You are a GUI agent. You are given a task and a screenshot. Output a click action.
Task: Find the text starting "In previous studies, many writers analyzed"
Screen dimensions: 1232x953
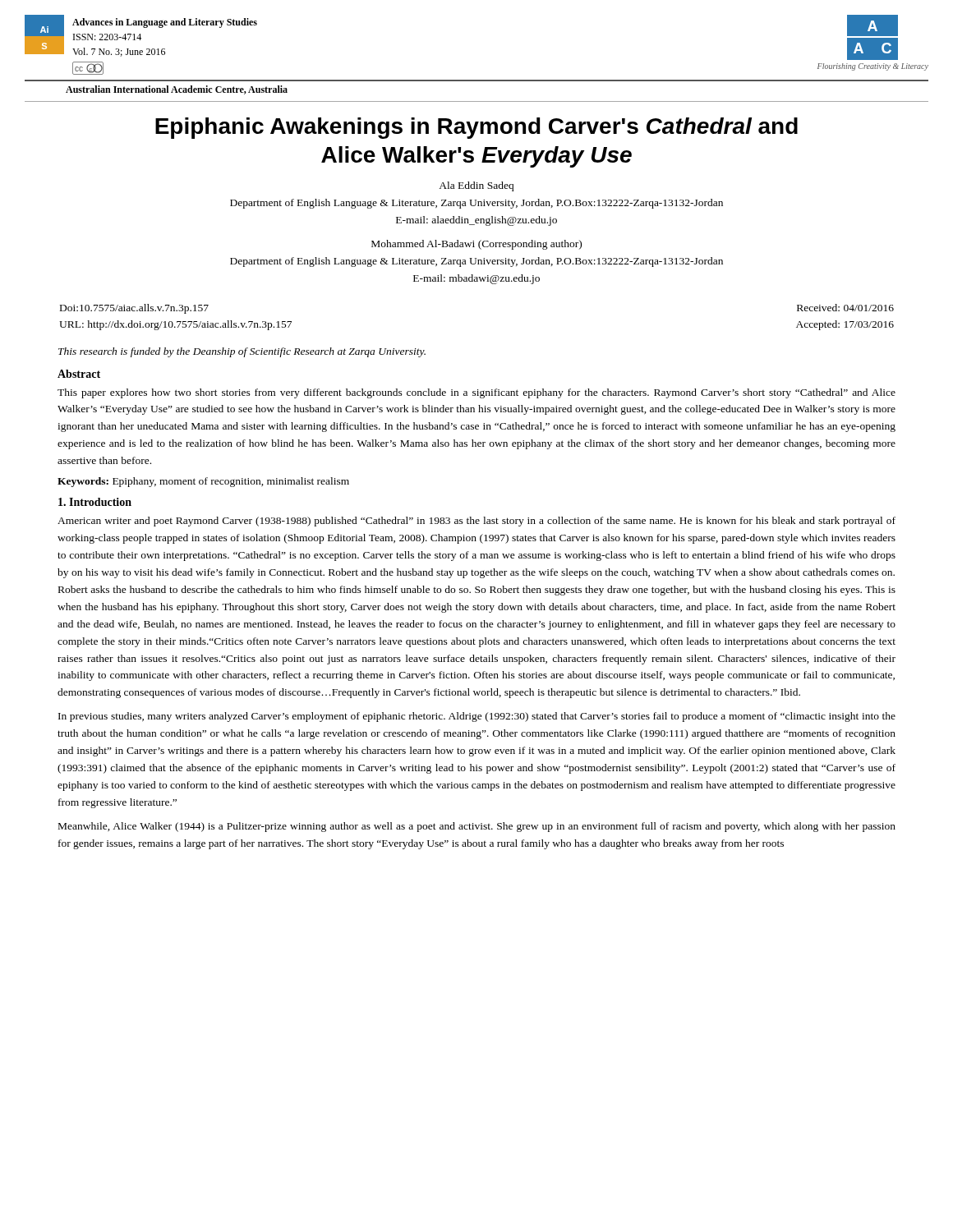(476, 759)
